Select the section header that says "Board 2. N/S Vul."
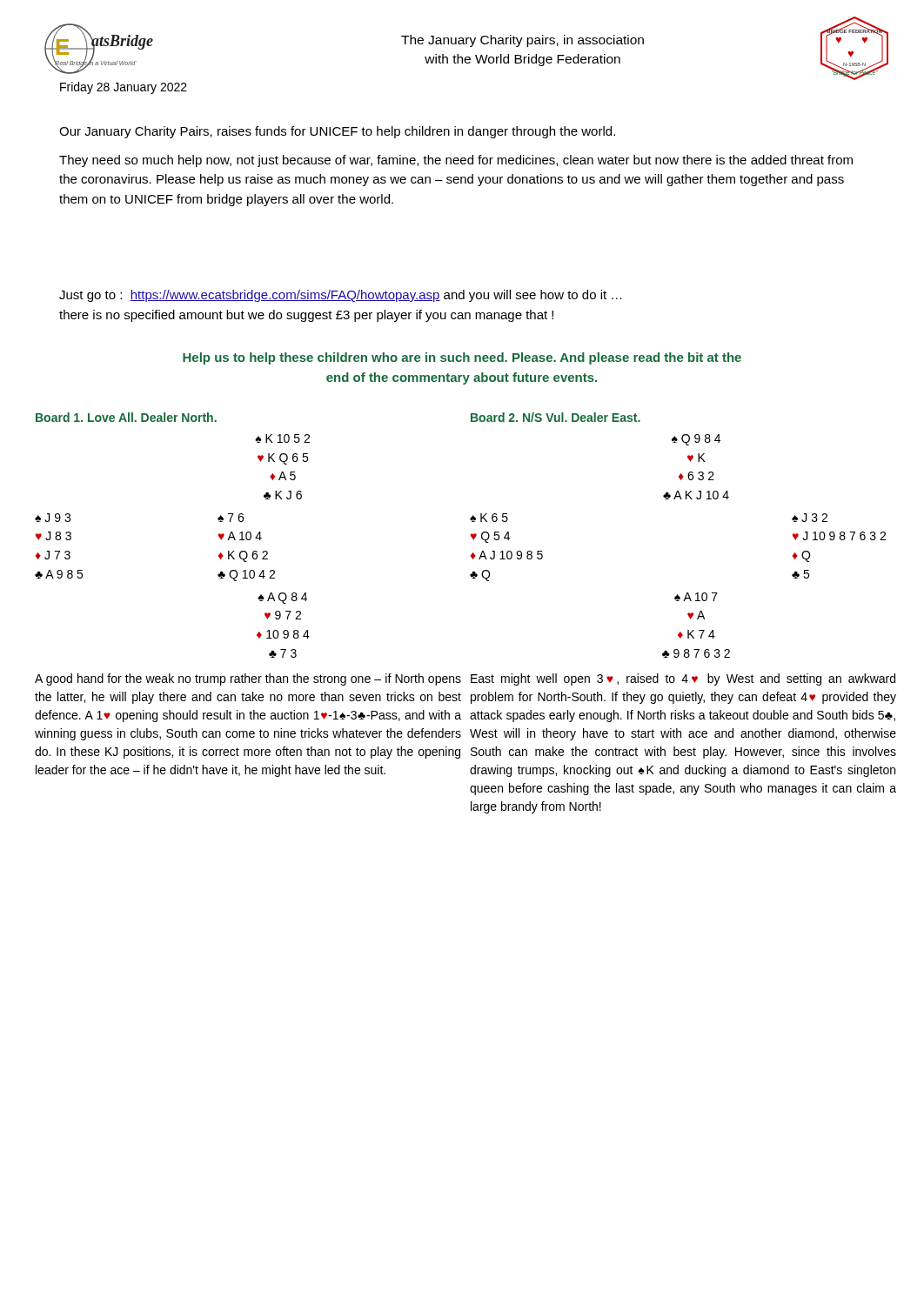Viewport: 924px width, 1305px height. point(555,418)
